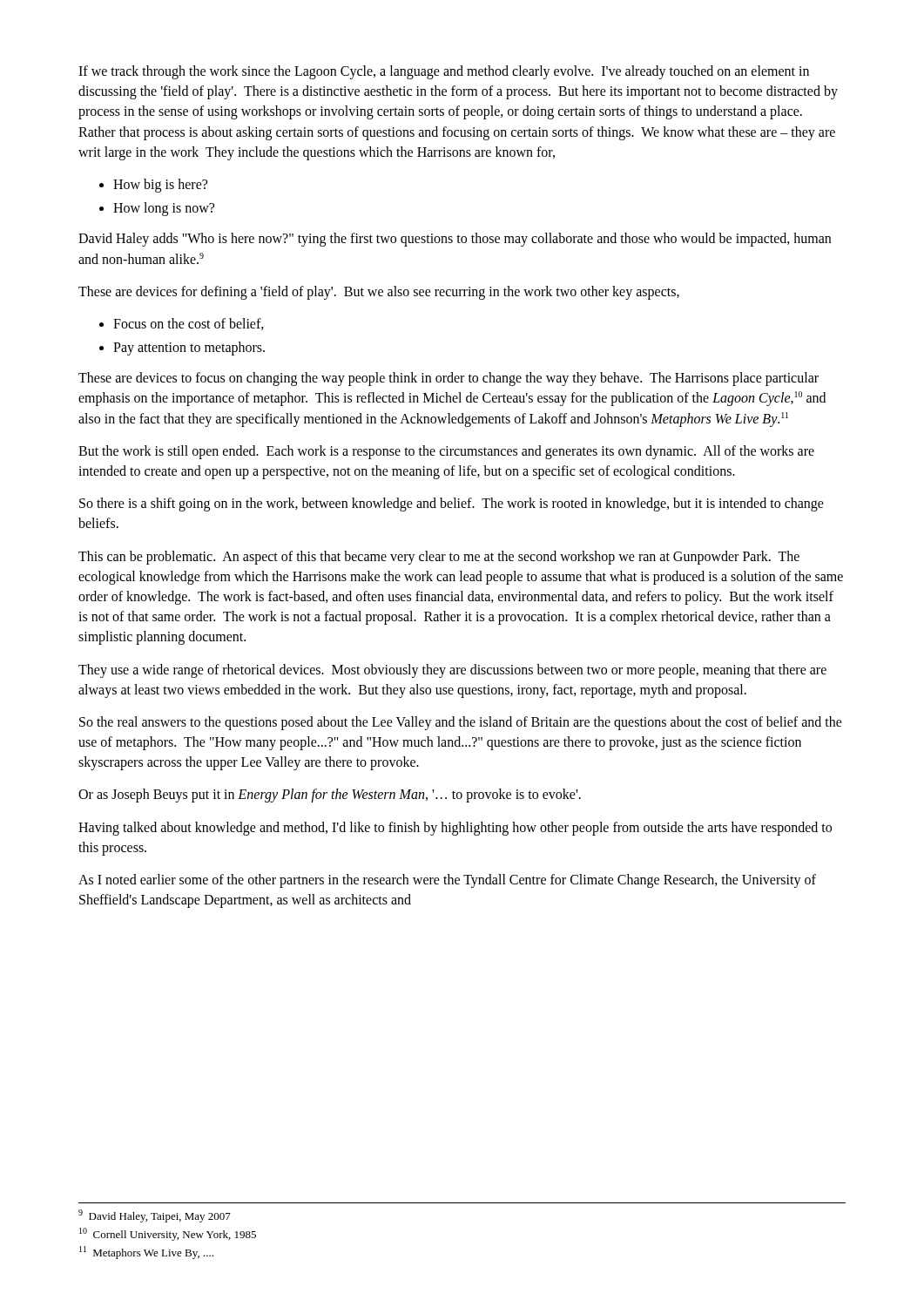Click on the text block with the text "This can be"
The image size is (924, 1307).
click(461, 596)
